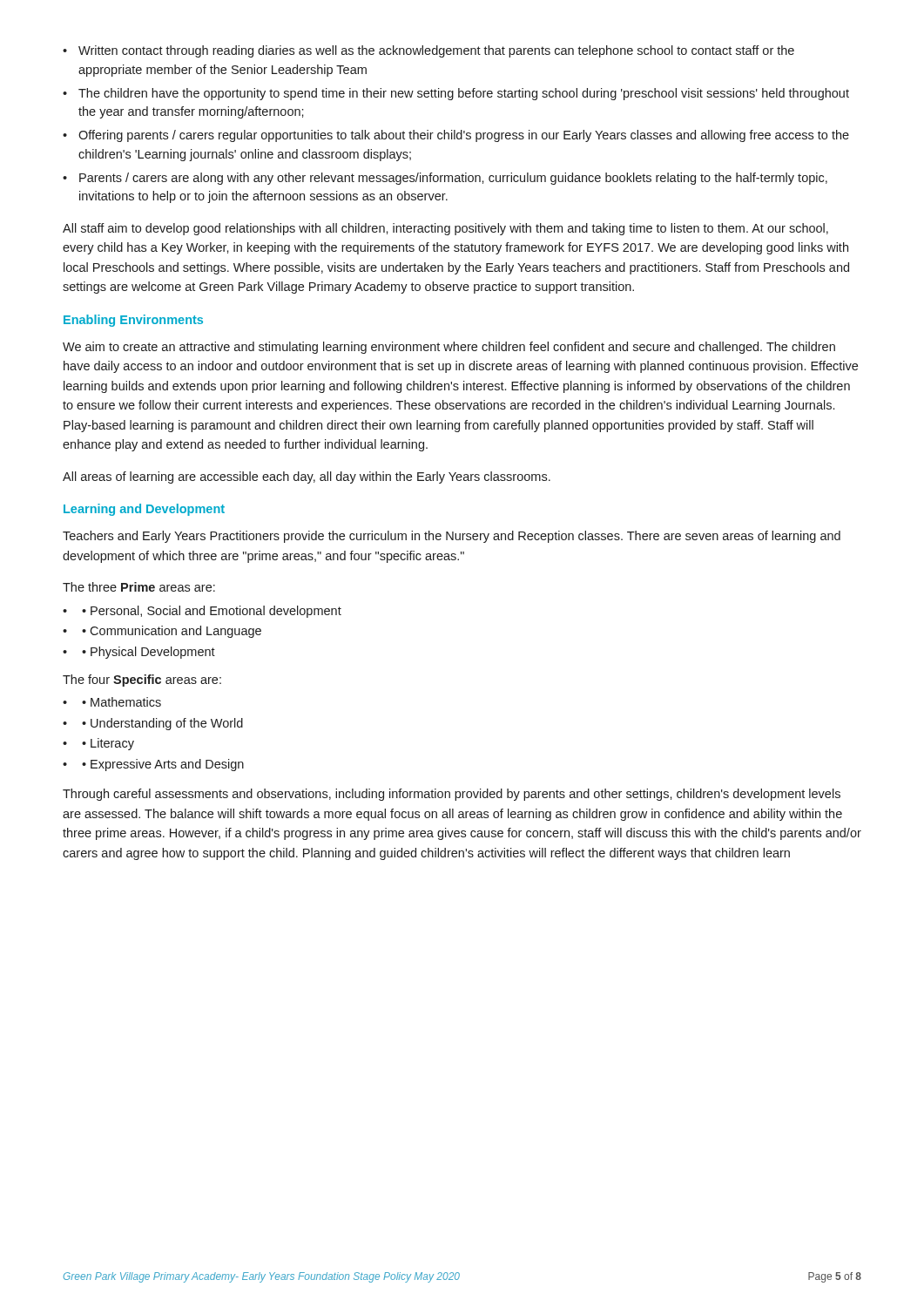Screen dimensions: 1307x924
Task: Locate the text block starting "The three Prime areas are:"
Action: point(139,587)
